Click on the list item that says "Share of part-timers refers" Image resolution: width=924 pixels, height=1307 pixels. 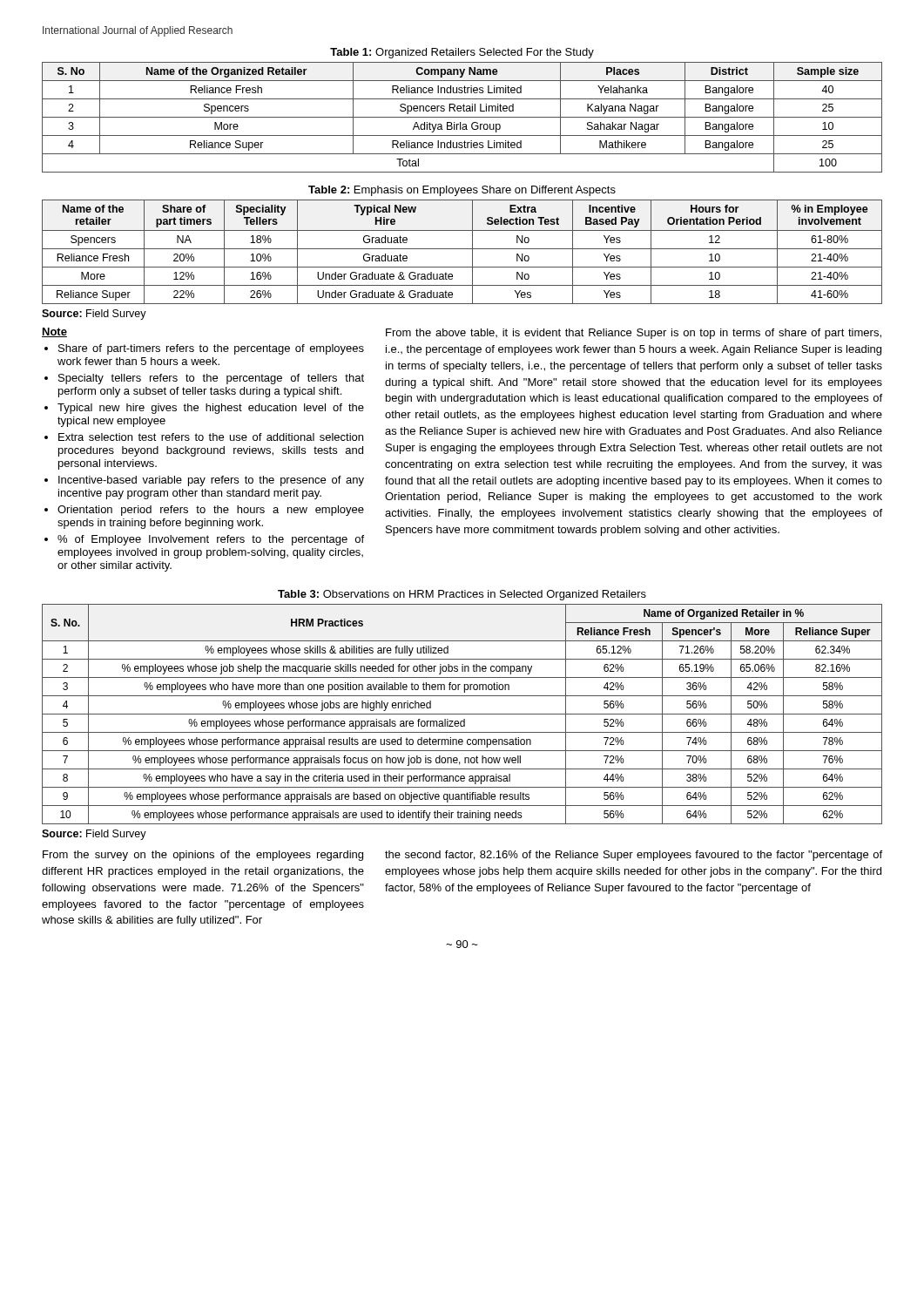click(211, 355)
